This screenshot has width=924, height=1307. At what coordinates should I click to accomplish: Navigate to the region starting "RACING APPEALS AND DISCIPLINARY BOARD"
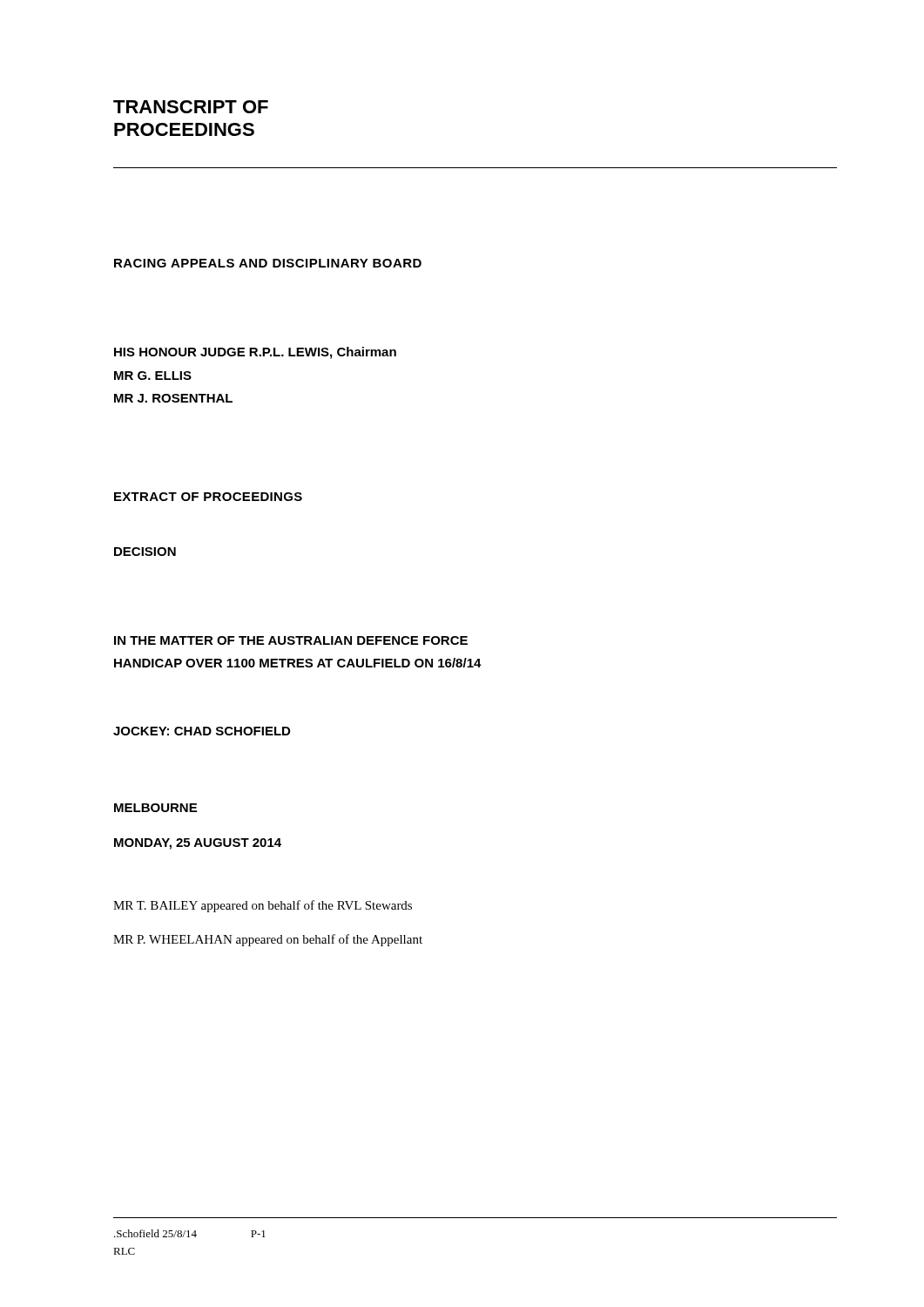point(268,263)
